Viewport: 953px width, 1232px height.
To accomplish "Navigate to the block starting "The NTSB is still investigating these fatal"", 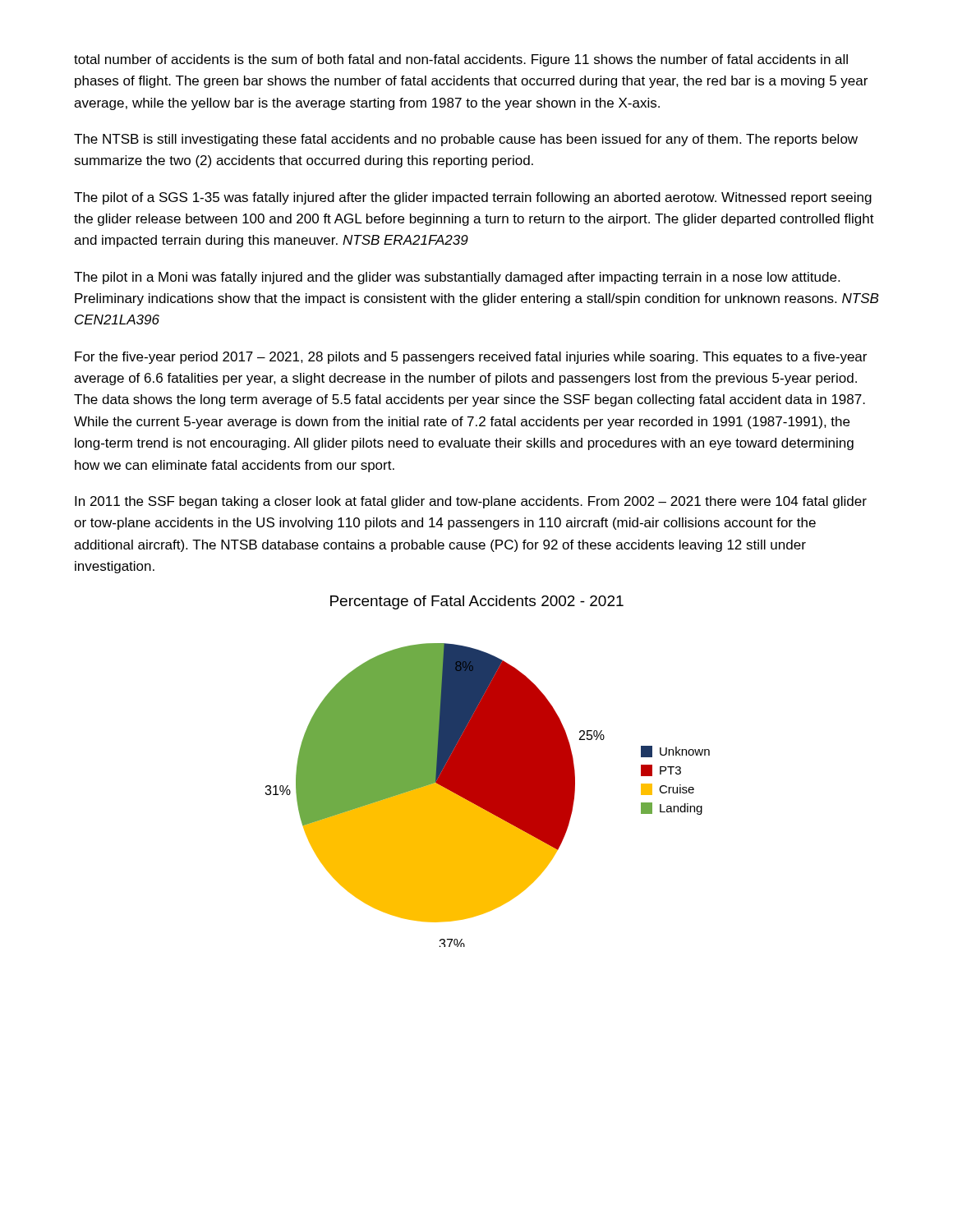I will pos(466,150).
